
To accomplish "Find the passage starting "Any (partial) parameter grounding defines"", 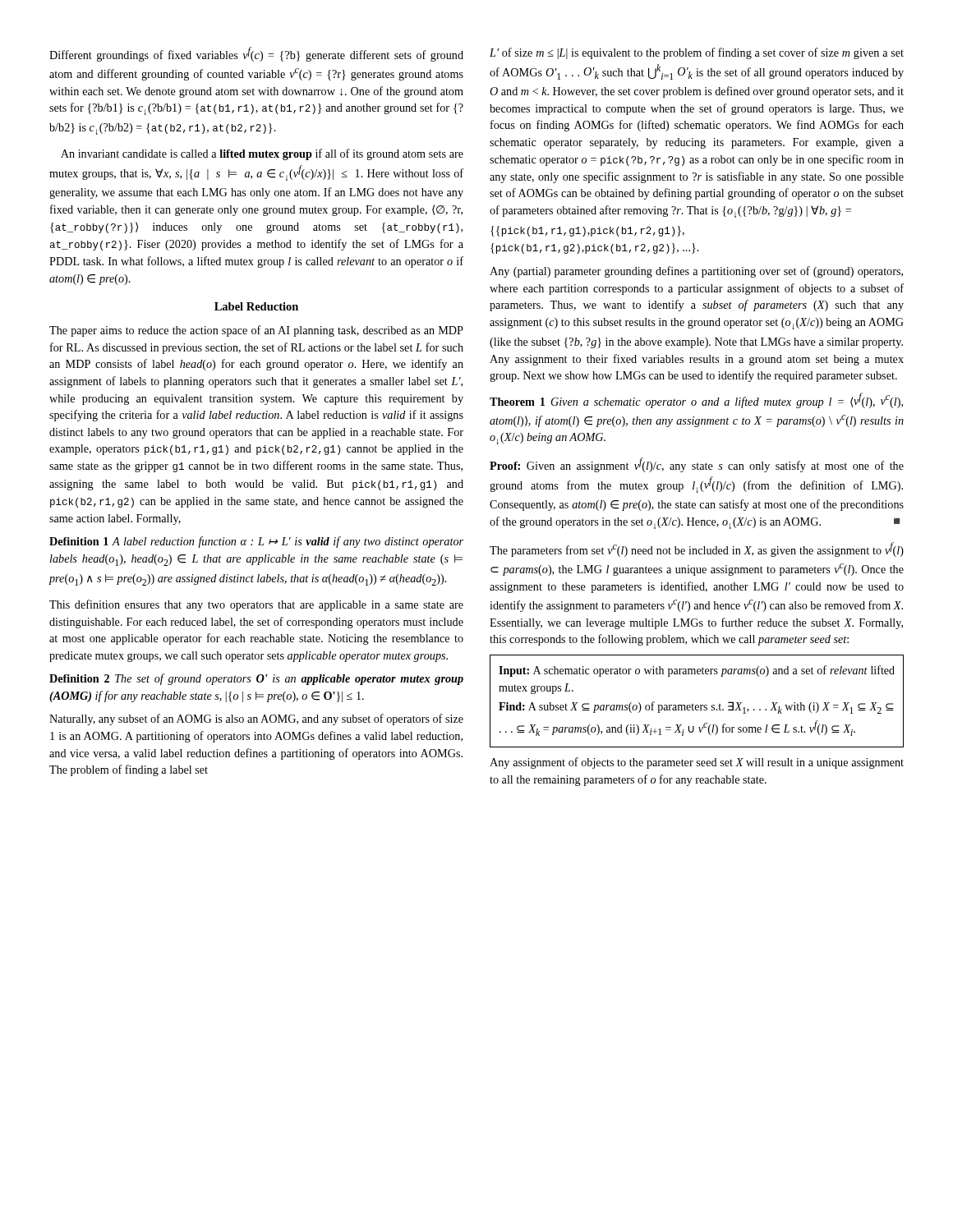I will (697, 324).
